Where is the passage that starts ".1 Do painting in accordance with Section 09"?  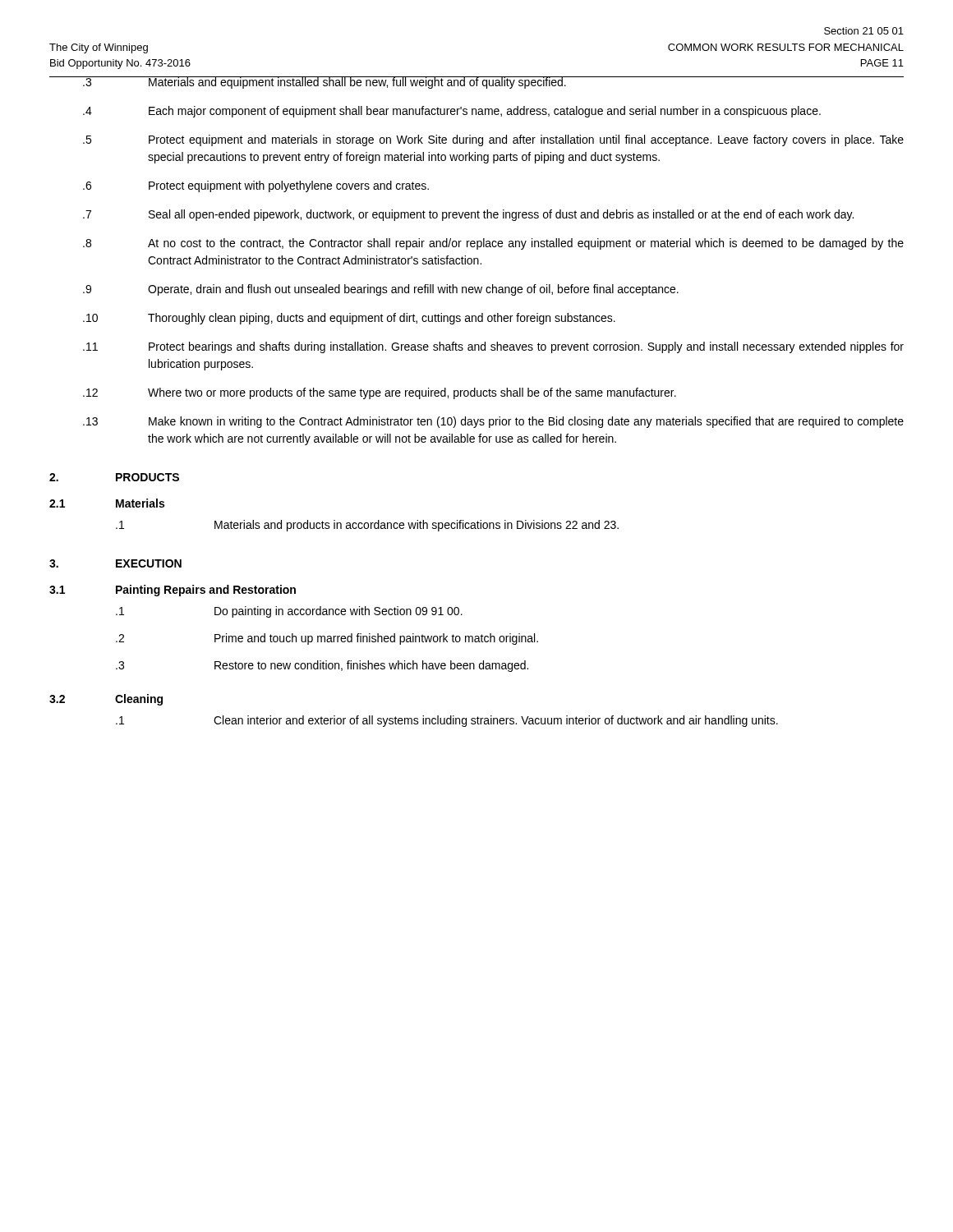(289, 612)
